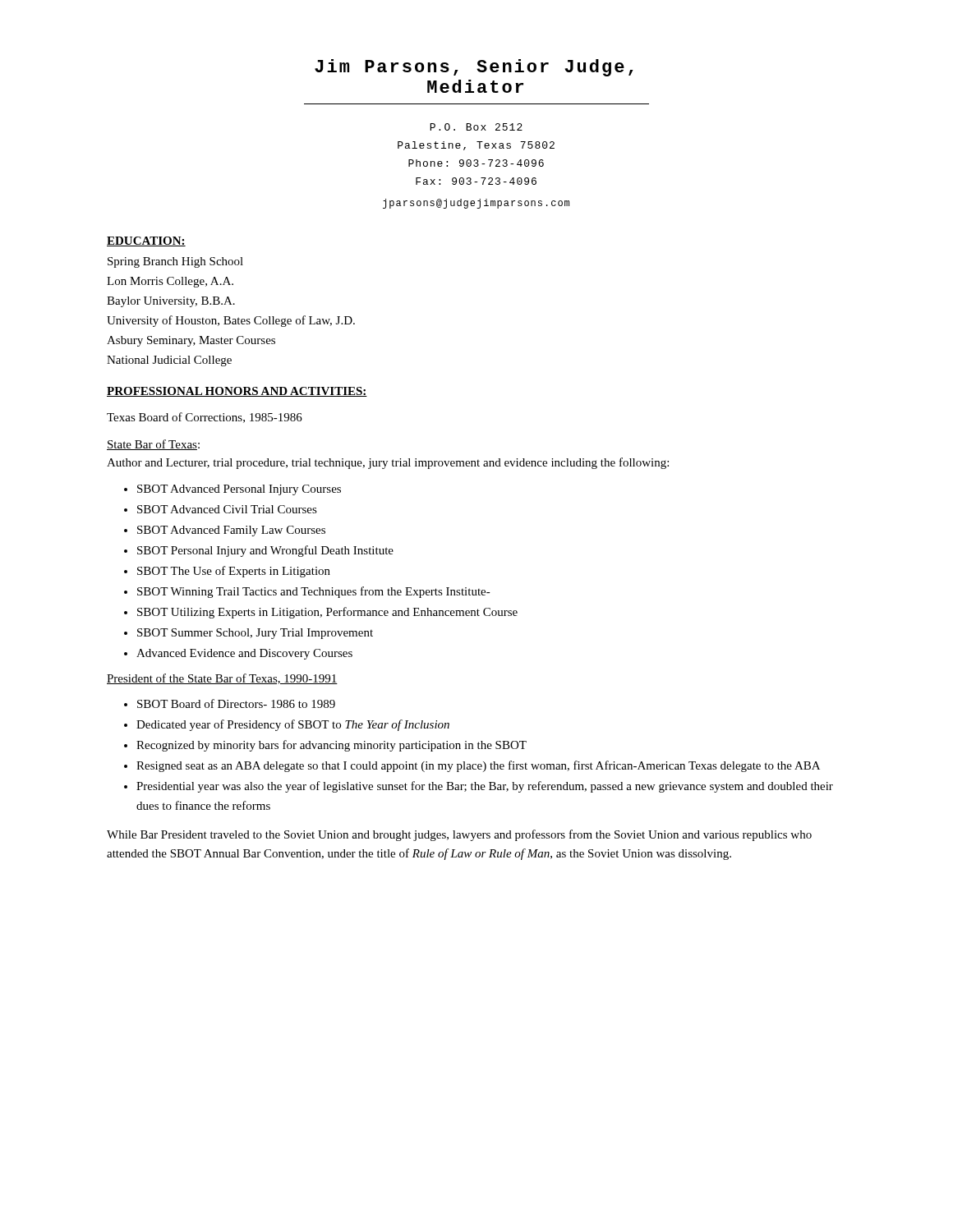Image resolution: width=953 pixels, height=1232 pixels.
Task: Find the passage starting "Jim Parsons, Senior"
Action: coord(476,81)
